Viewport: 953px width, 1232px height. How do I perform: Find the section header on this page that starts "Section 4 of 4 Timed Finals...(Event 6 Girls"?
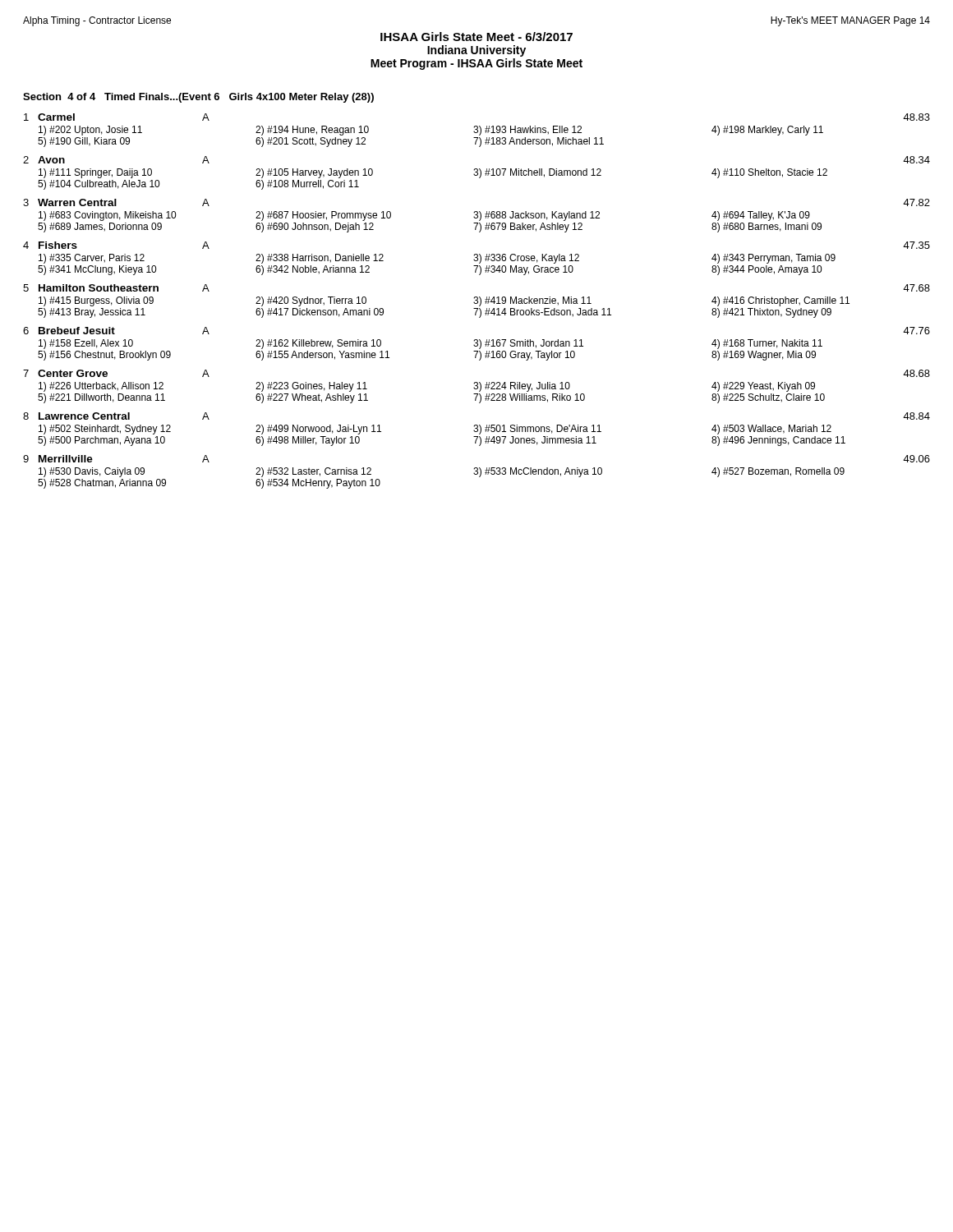click(199, 96)
